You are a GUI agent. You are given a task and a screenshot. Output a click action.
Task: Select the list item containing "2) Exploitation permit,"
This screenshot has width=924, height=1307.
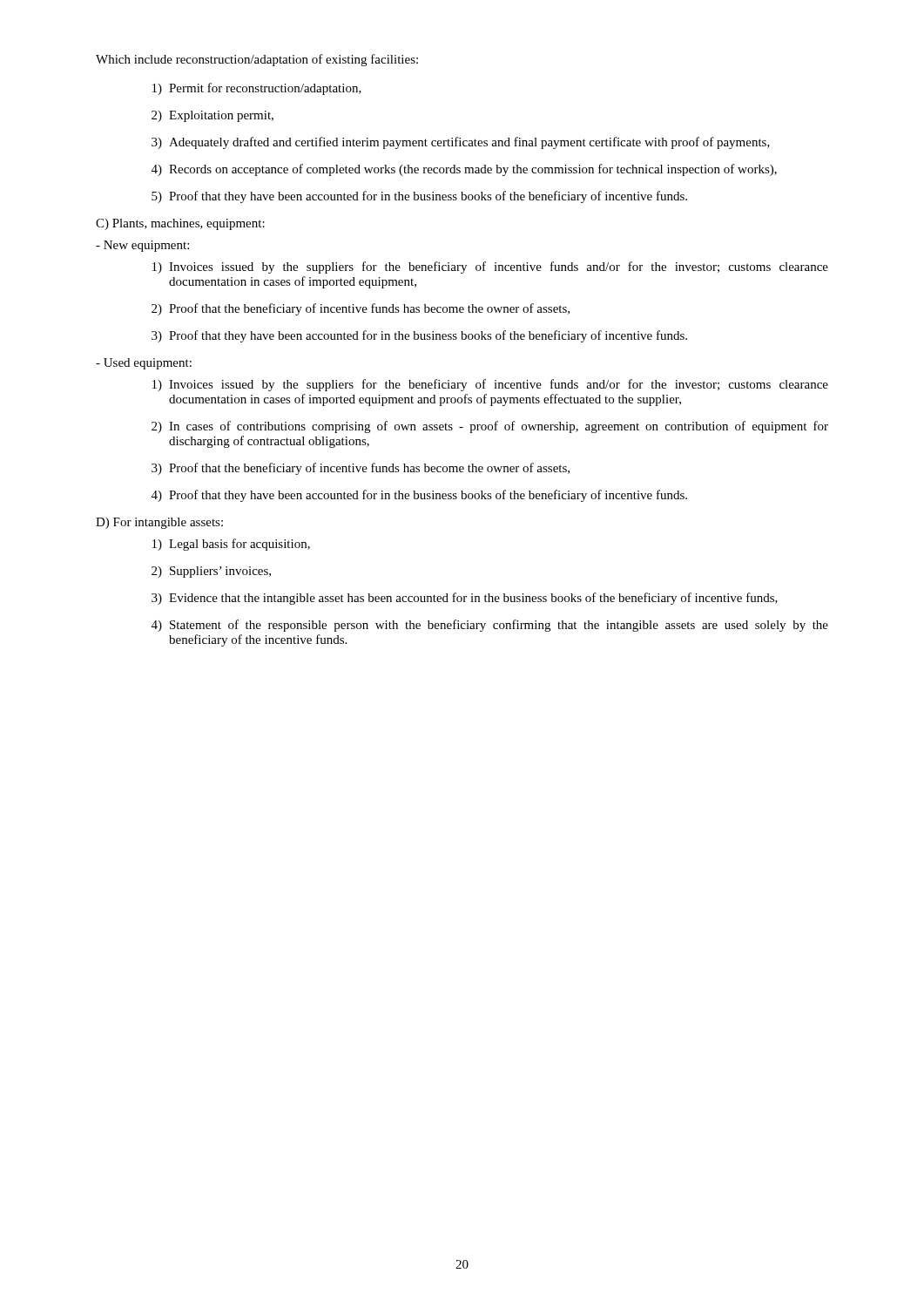pos(212,116)
